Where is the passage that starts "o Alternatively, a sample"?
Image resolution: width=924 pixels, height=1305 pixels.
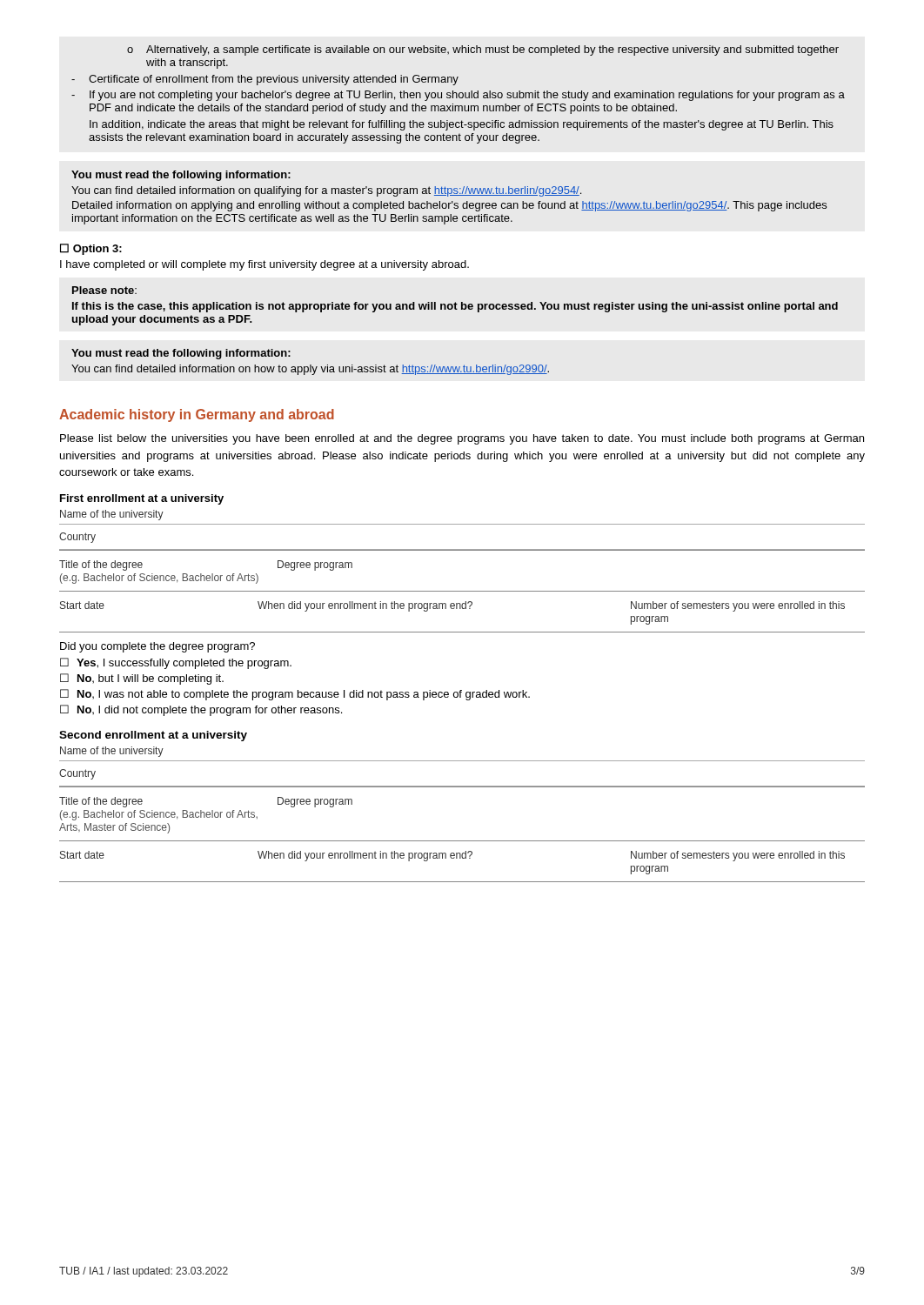point(462,93)
